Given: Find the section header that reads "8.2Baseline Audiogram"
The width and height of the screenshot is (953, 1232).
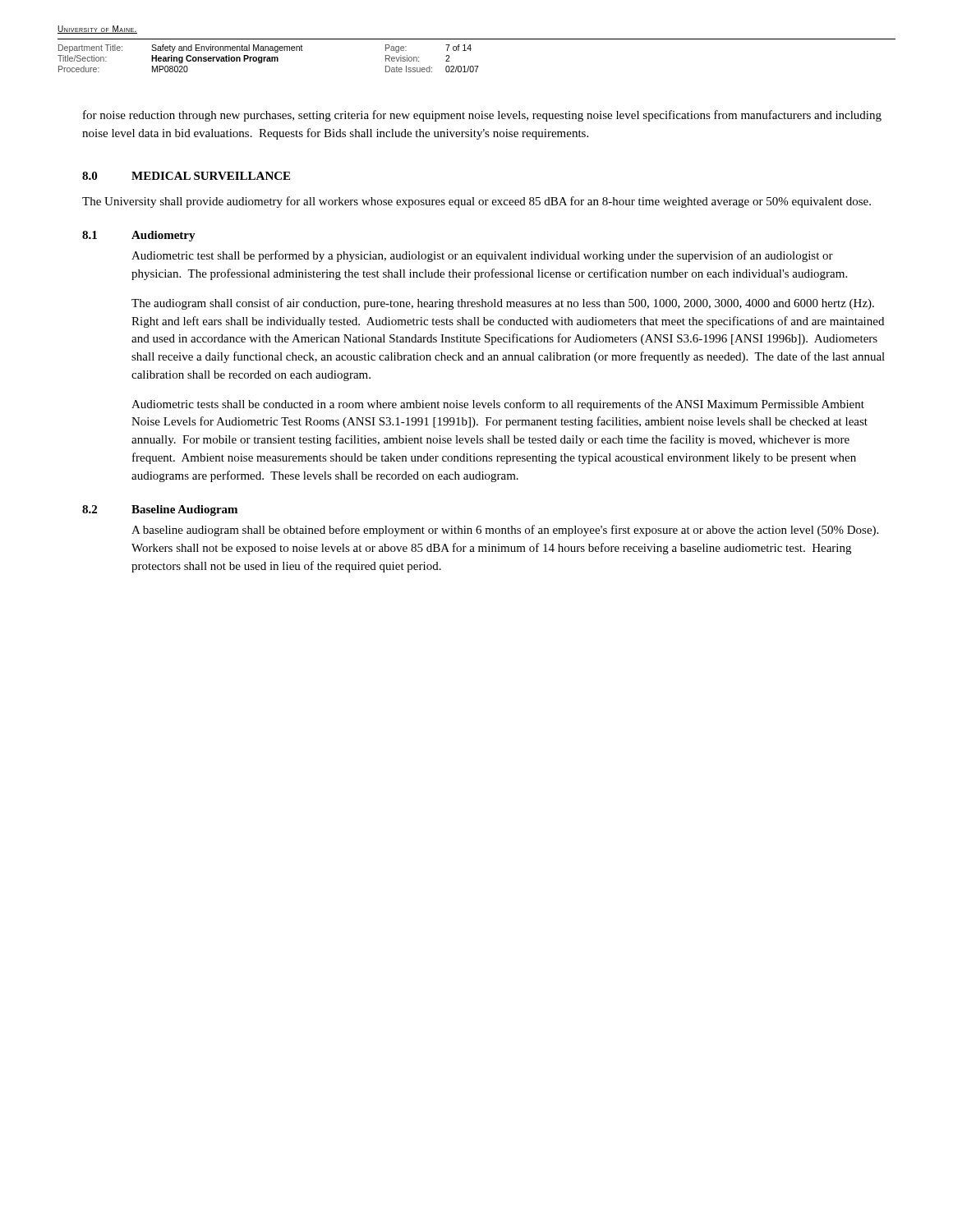Looking at the screenshot, I should [160, 510].
